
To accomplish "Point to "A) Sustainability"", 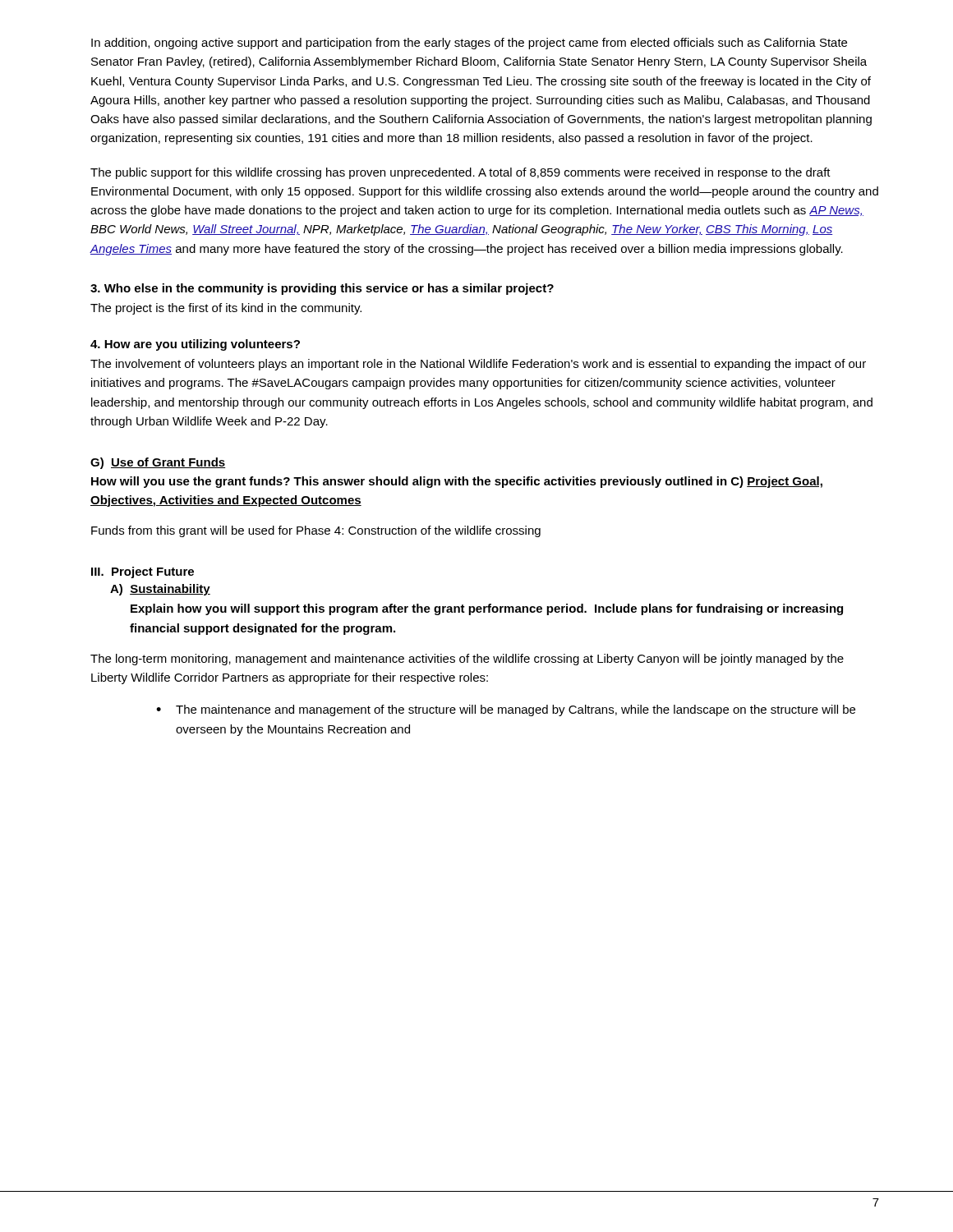I will point(160,589).
